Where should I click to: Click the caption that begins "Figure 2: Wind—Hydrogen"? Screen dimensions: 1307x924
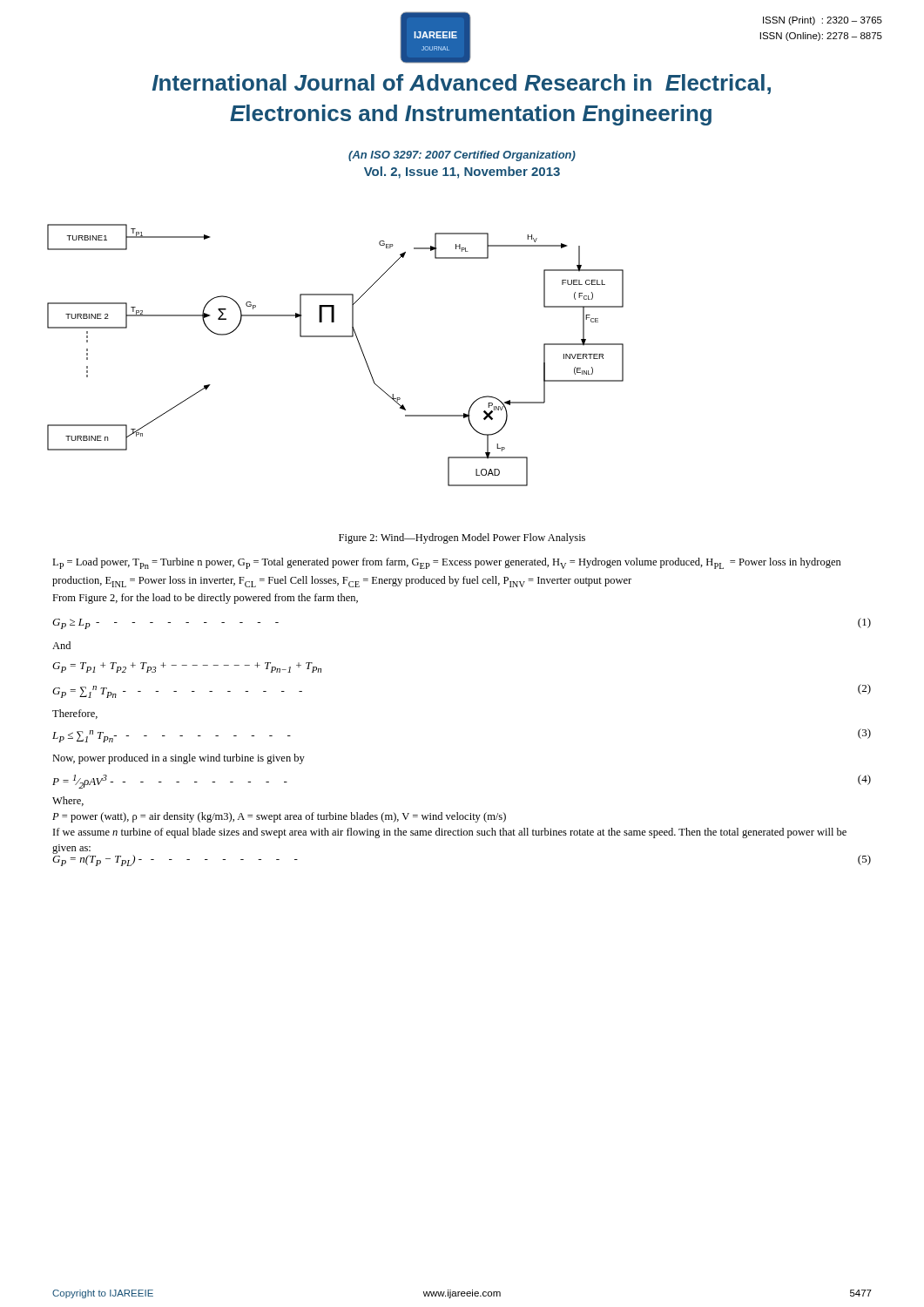pyautogui.click(x=462, y=538)
